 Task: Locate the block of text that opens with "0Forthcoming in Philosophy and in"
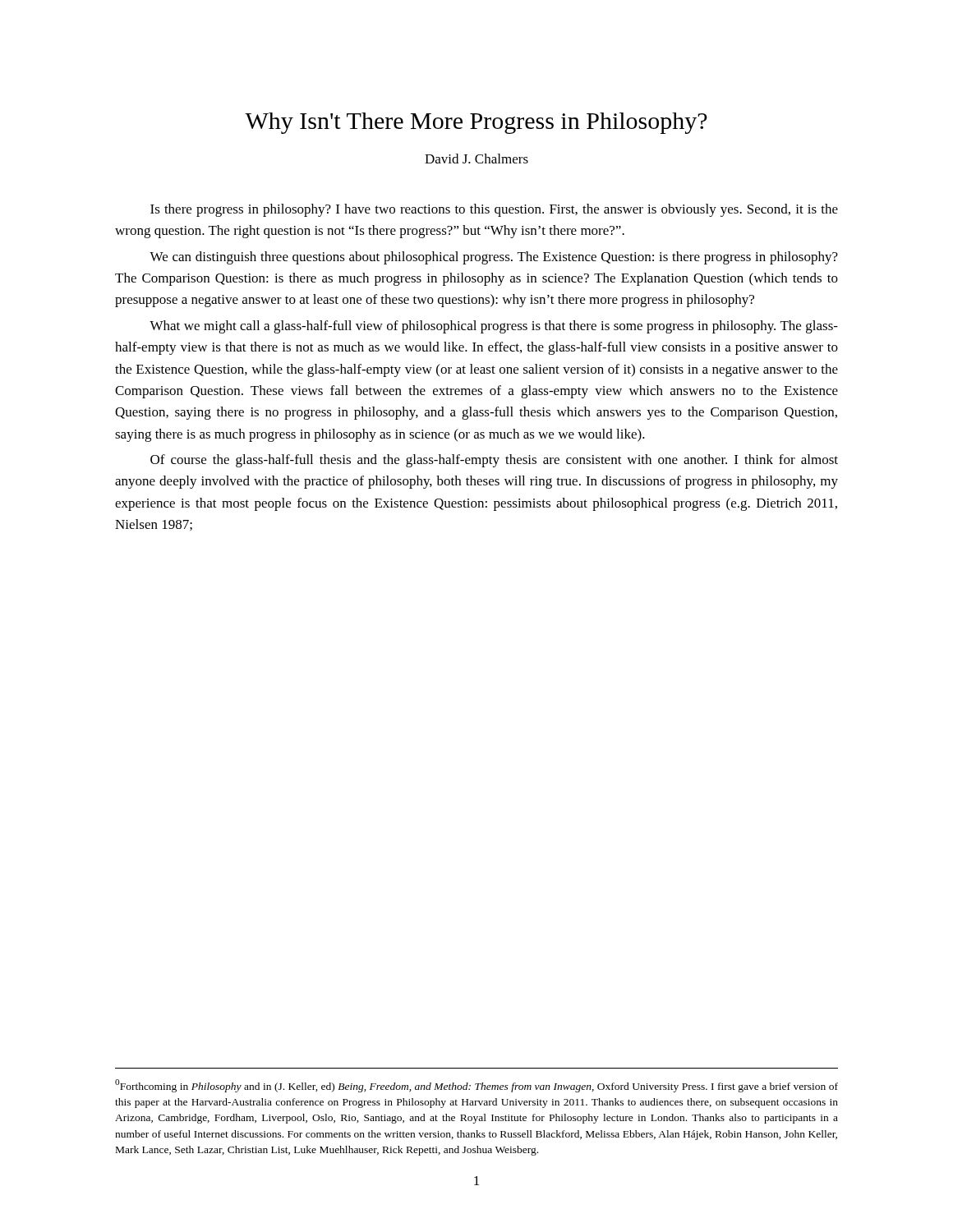coord(476,1116)
